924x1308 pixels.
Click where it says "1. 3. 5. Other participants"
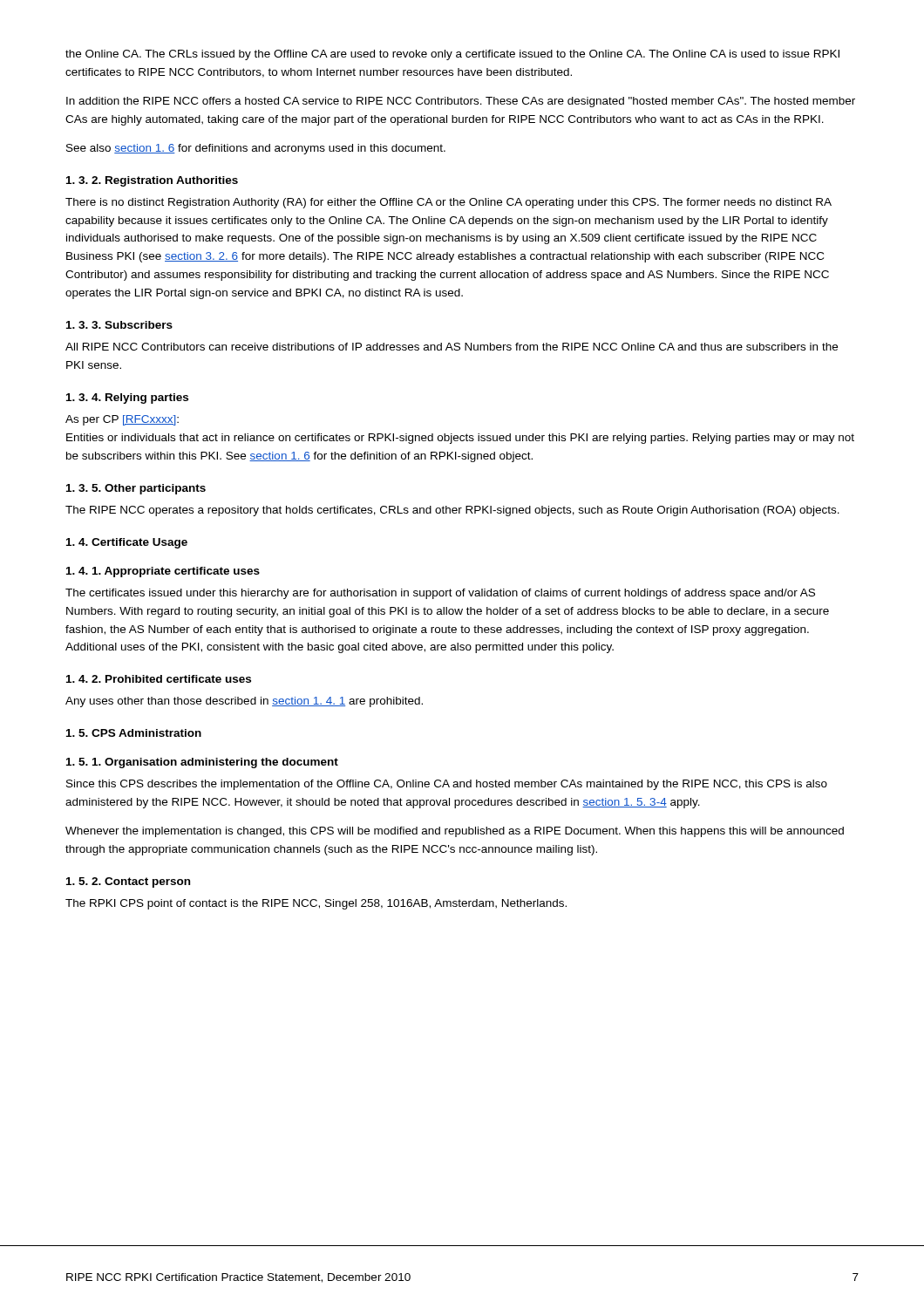tap(136, 488)
